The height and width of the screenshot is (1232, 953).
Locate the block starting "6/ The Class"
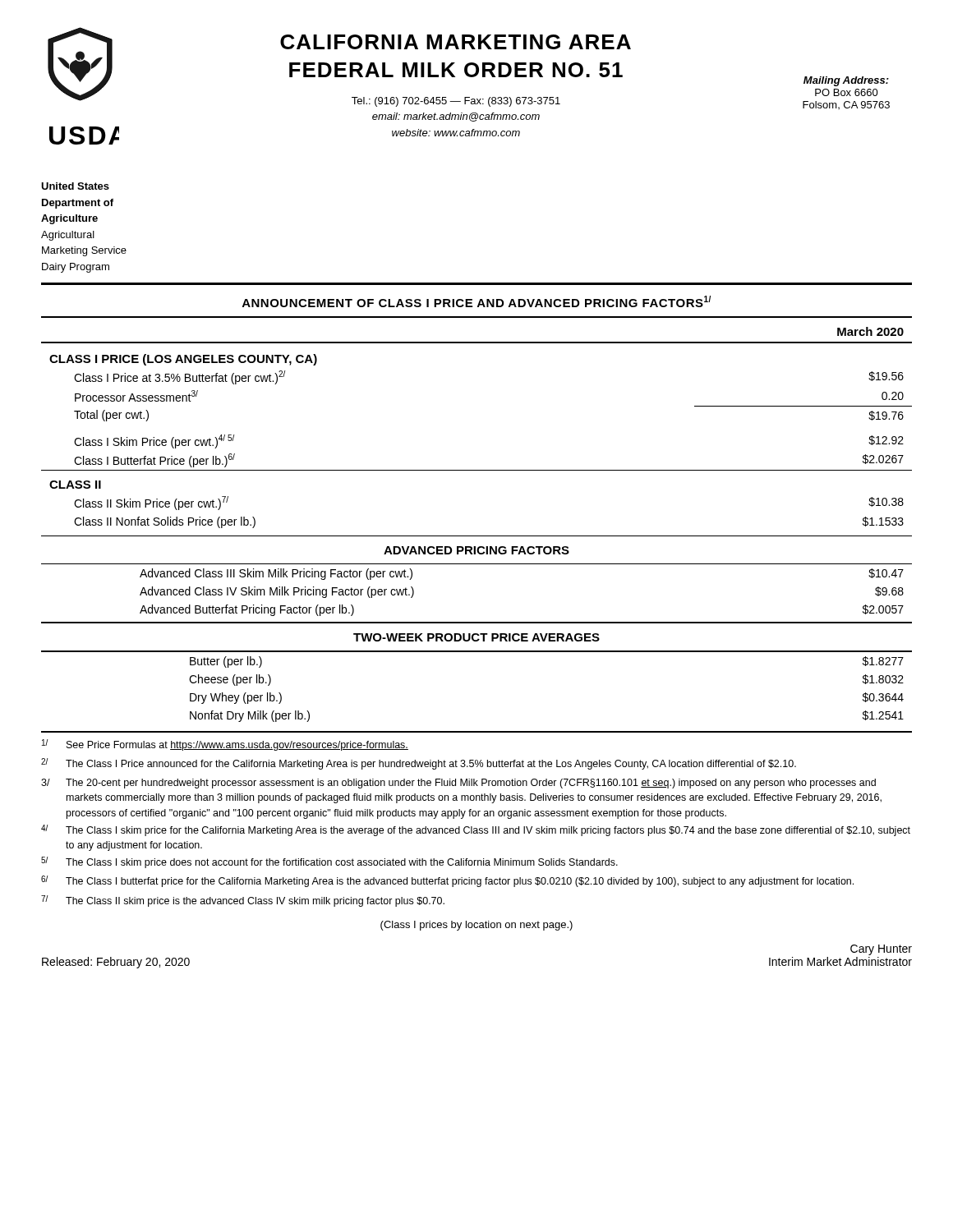point(476,882)
